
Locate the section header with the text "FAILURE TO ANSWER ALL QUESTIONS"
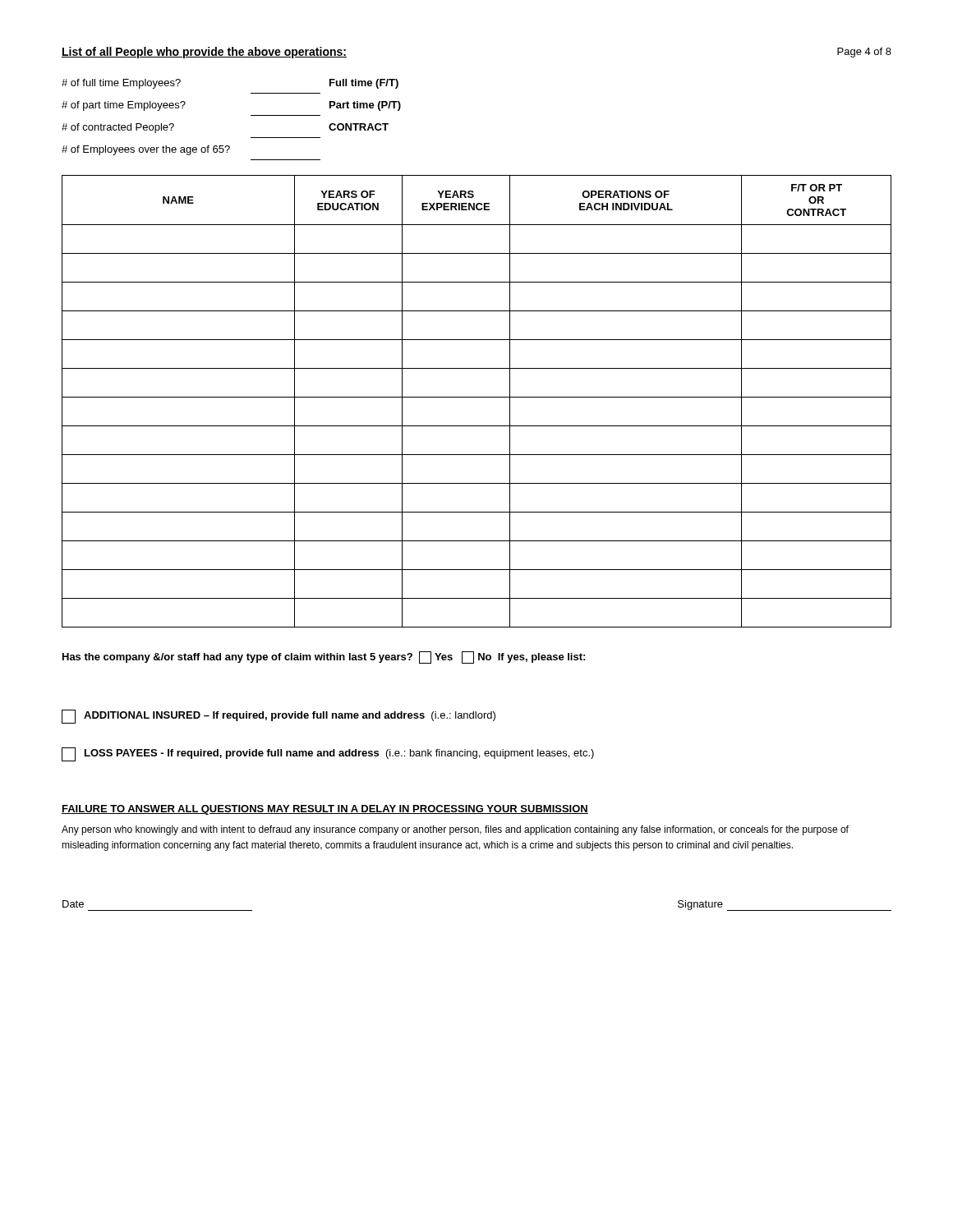click(x=325, y=809)
